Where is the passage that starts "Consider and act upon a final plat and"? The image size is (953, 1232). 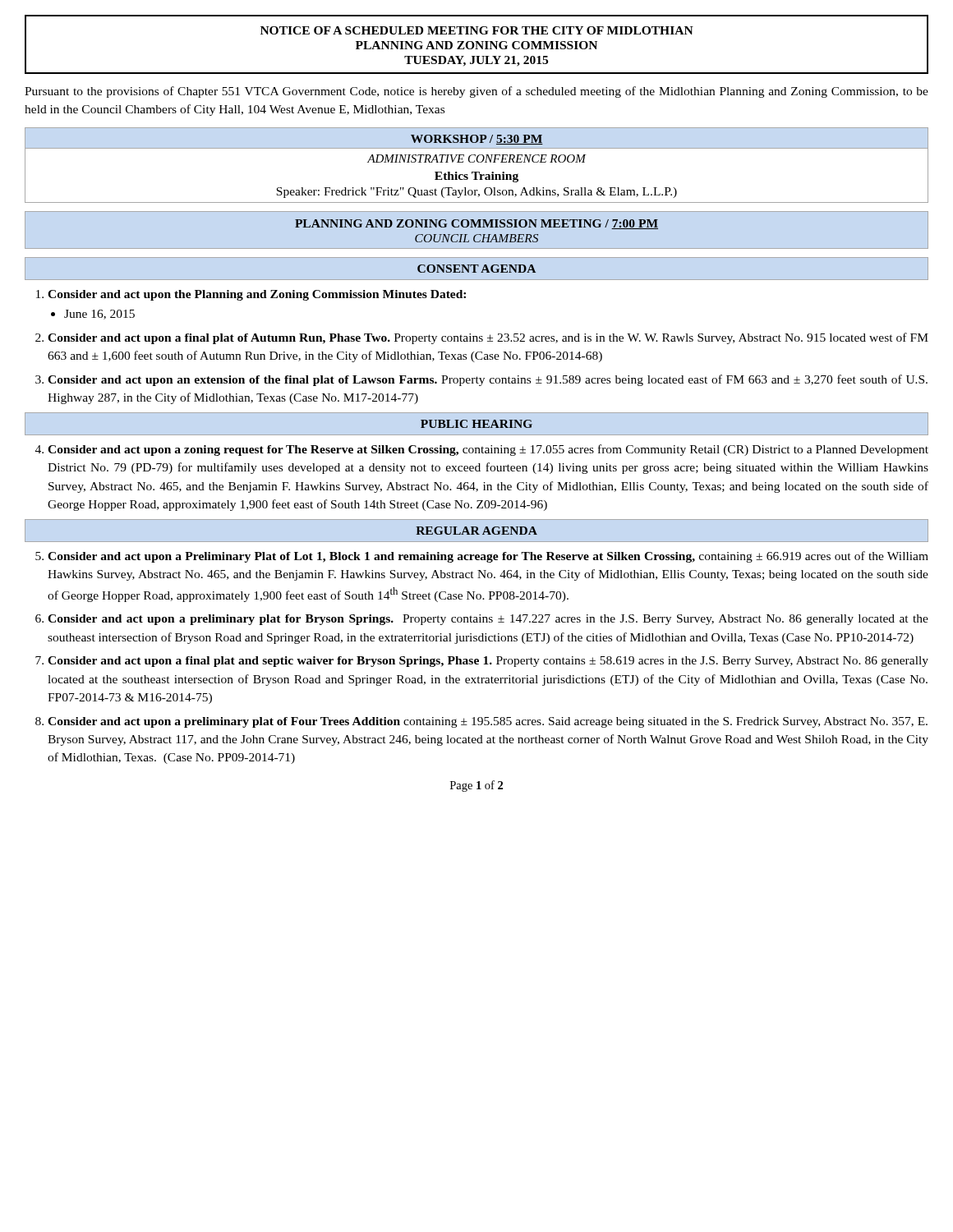[x=488, y=679]
